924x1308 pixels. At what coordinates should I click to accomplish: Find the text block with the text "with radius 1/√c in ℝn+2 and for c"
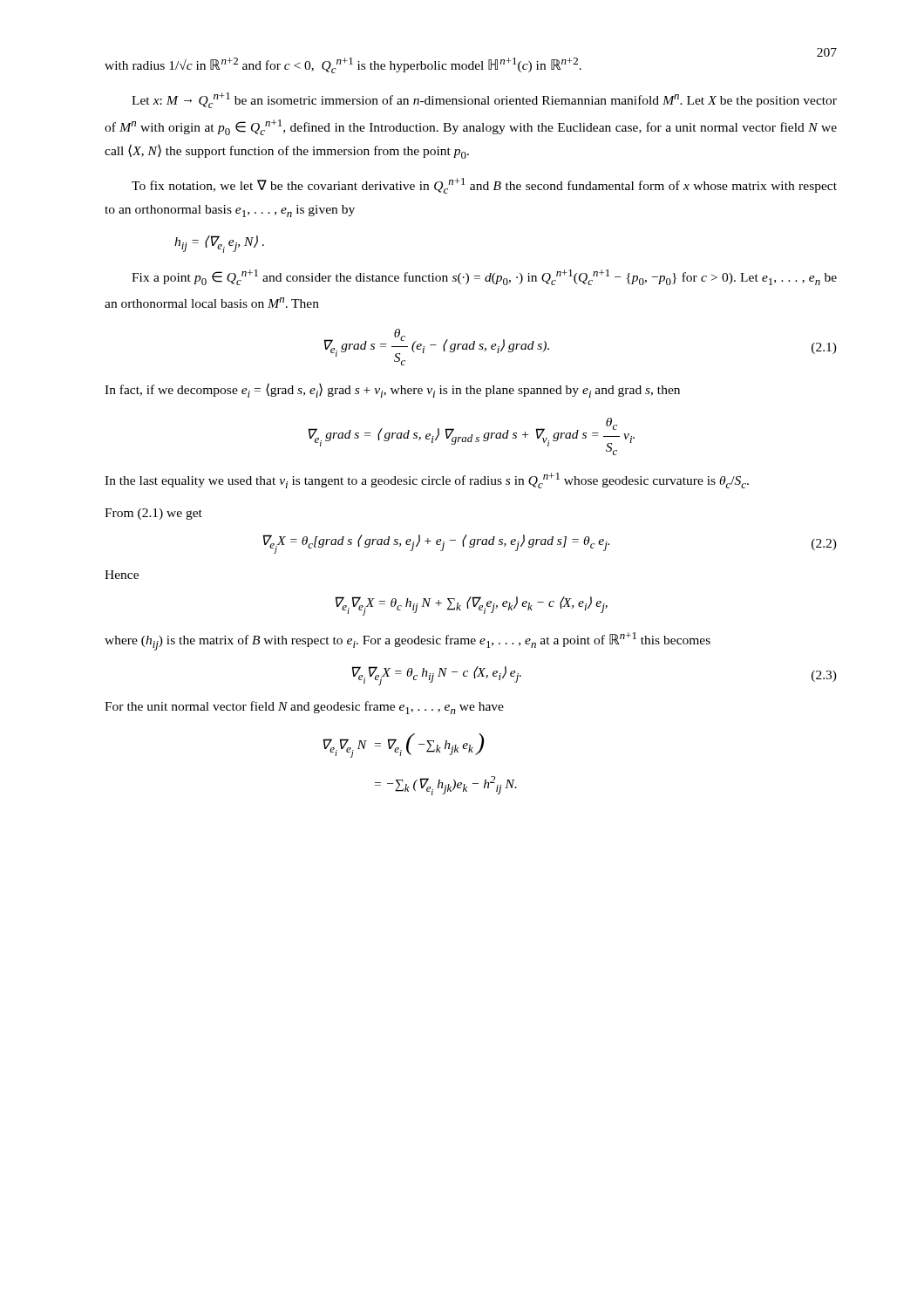point(343,65)
